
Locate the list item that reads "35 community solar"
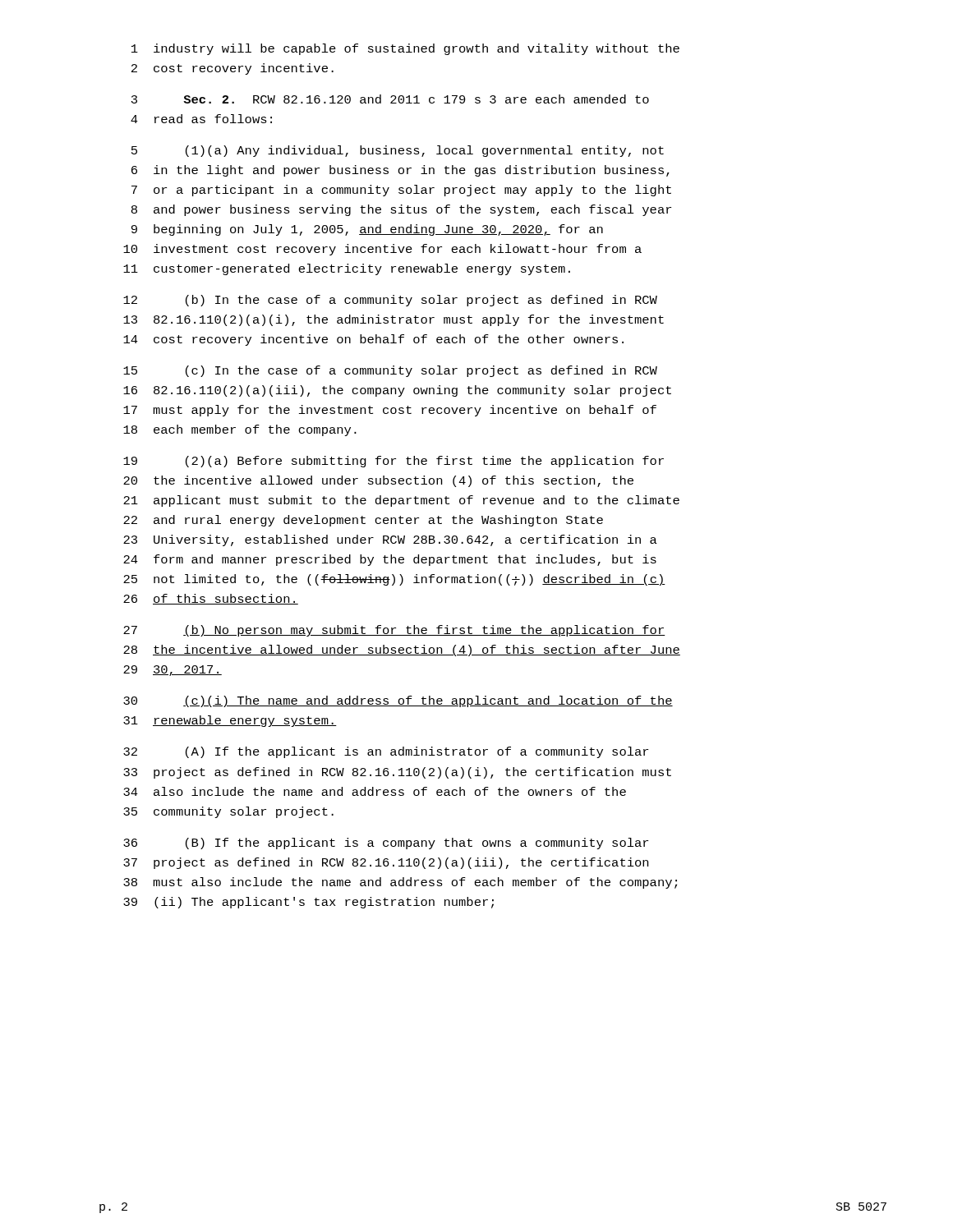pyautogui.click(x=228, y=812)
